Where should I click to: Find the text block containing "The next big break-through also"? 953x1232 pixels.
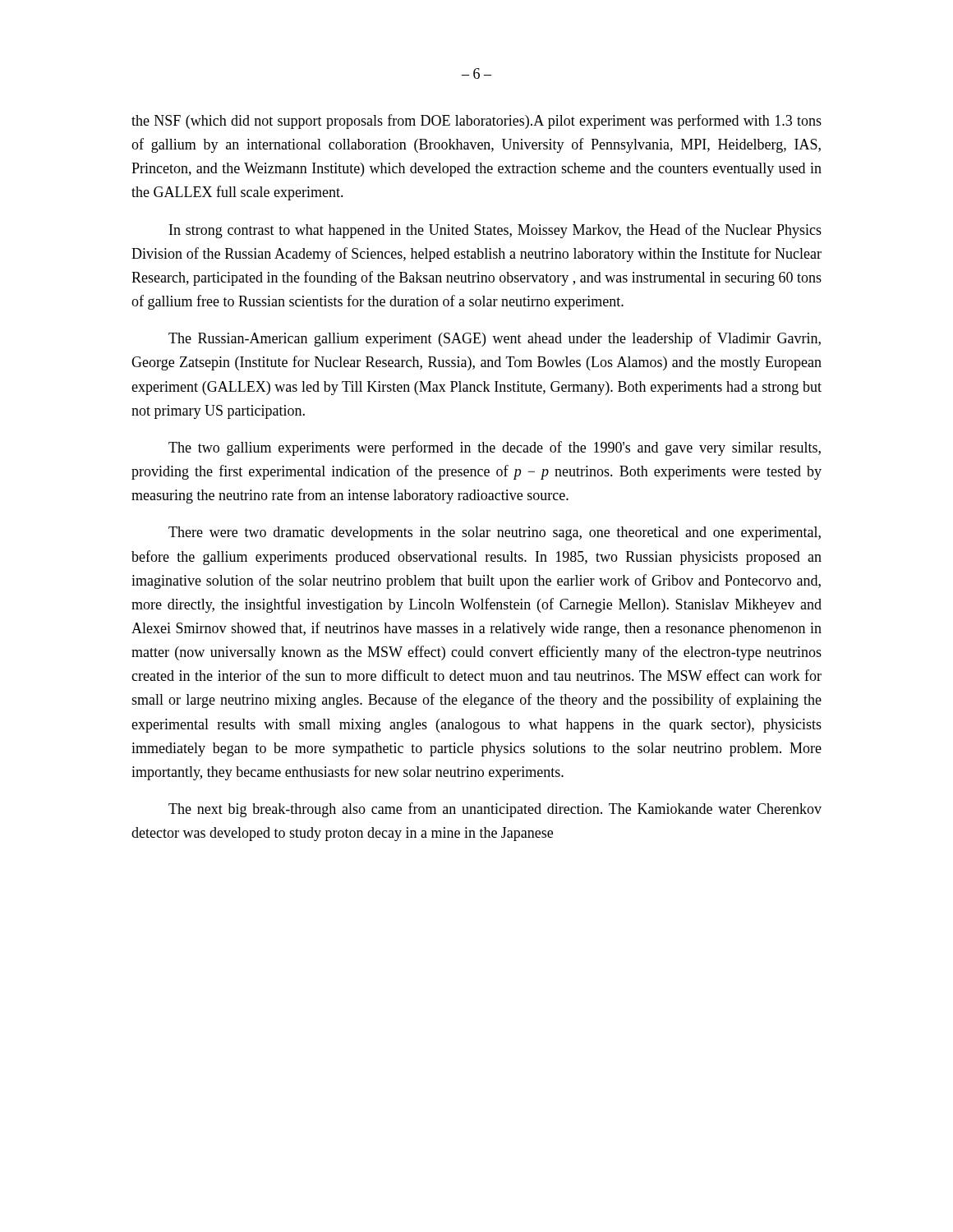pyautogui.click(x=476, y=821)
